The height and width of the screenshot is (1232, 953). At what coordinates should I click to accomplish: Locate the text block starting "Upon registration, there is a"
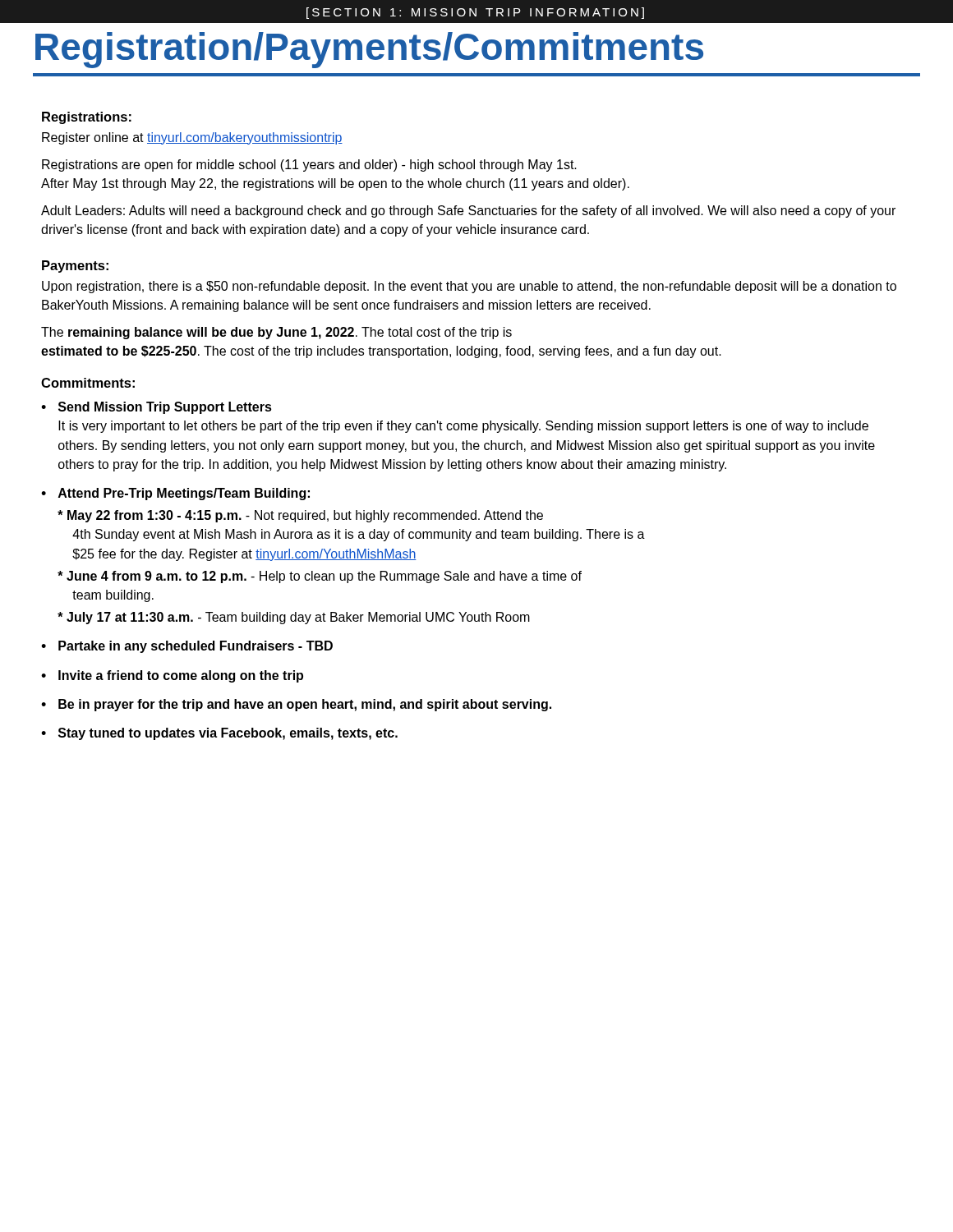tap(476, 295)
